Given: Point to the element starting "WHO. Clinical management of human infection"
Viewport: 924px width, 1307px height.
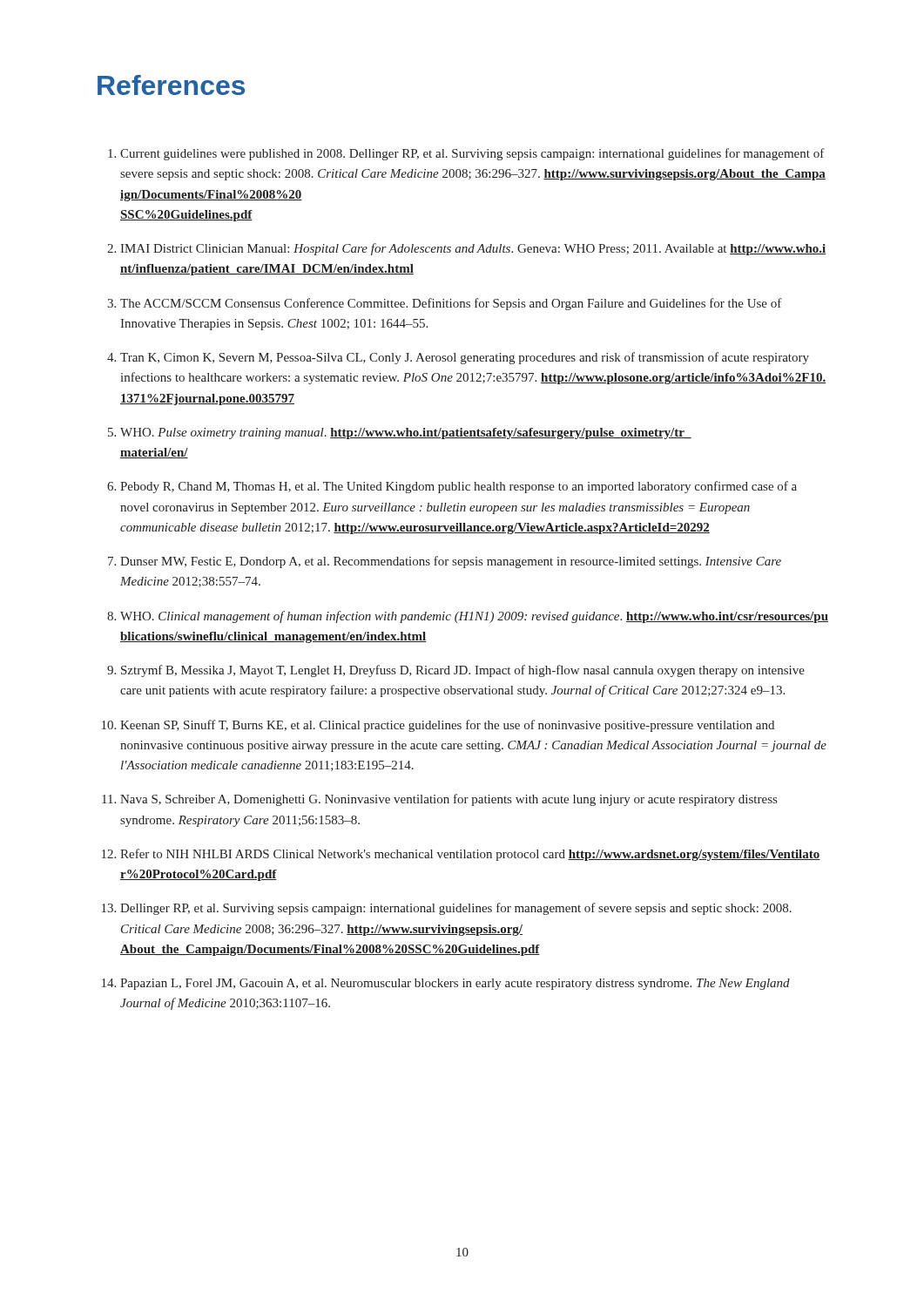Looking at the screenshot, I should point(474,626).
